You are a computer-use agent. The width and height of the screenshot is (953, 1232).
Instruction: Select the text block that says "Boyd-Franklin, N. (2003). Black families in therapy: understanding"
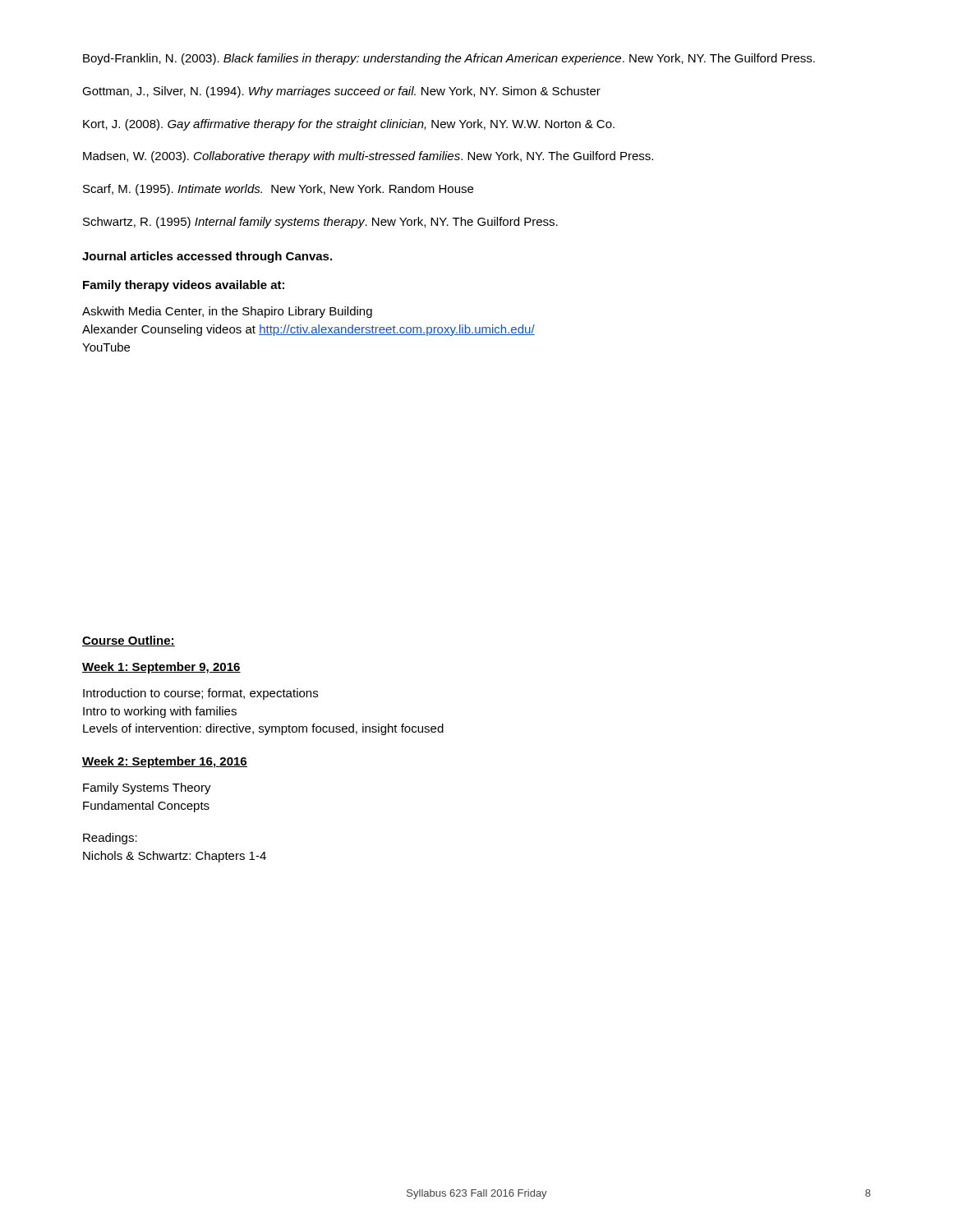coord(449,58)
